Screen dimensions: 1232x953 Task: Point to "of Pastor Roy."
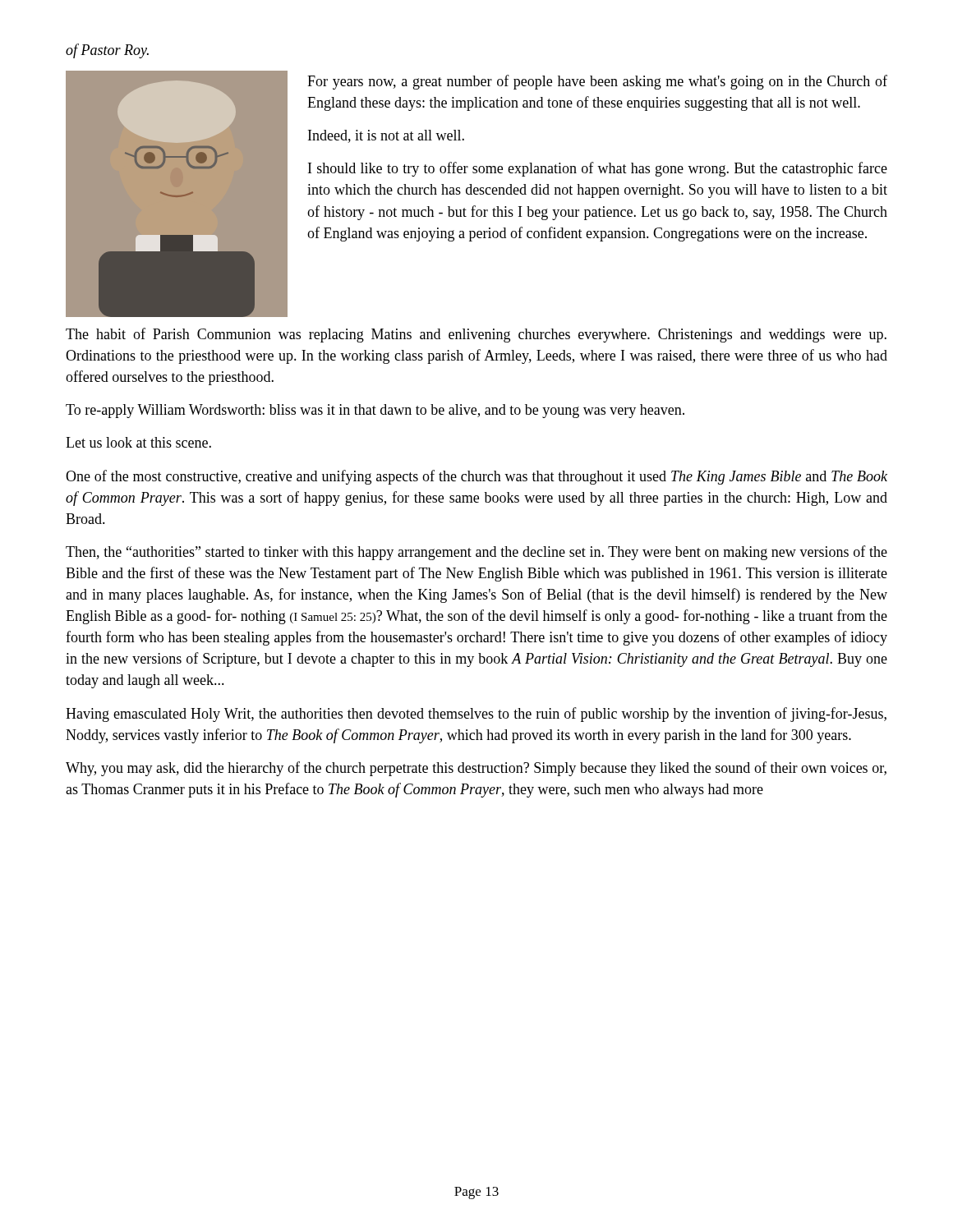coord(108,50)
